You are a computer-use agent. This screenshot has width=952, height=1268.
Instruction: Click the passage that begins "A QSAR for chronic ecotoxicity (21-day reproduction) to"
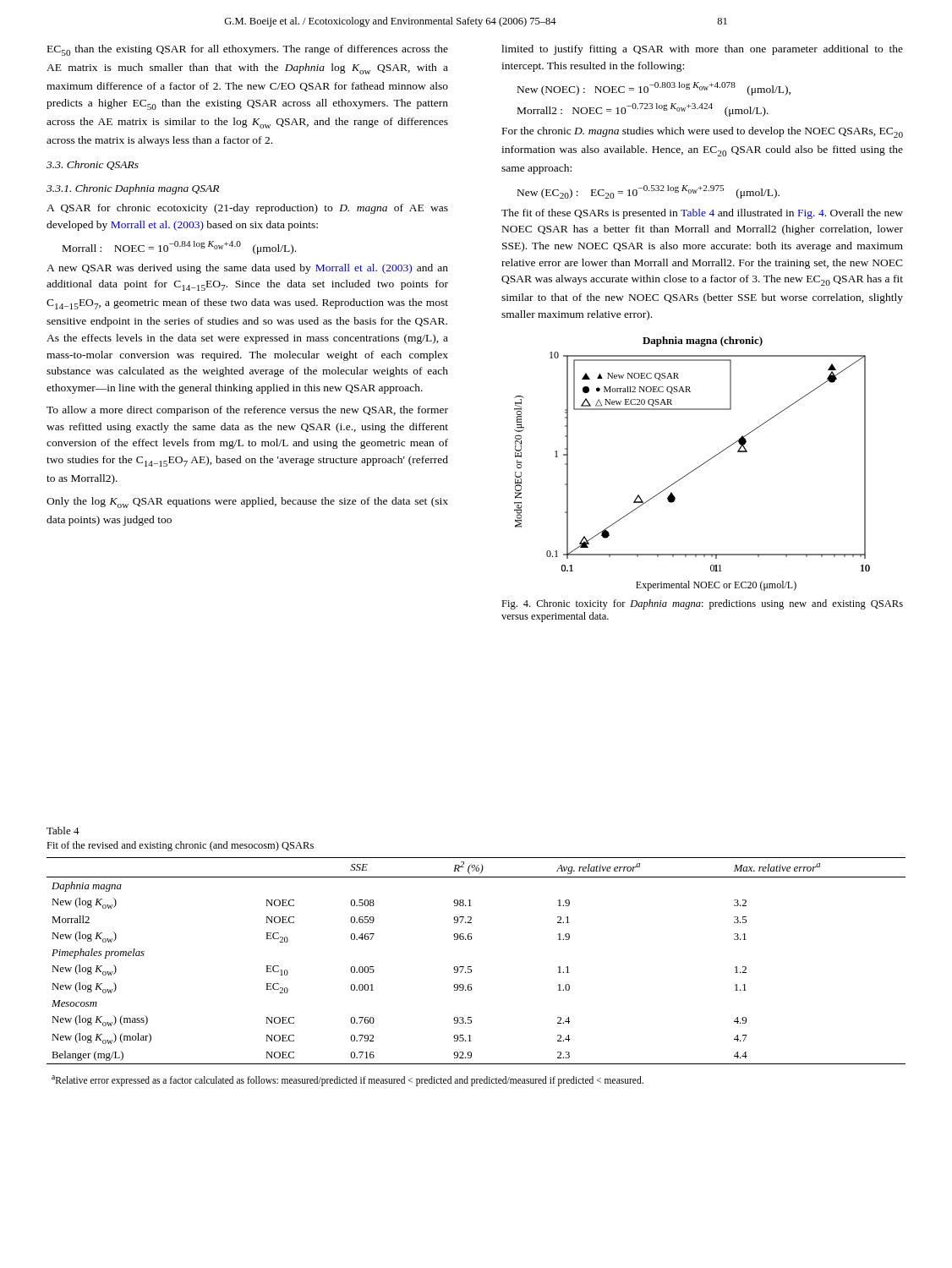pyautogui.click(x=247, y=216)
